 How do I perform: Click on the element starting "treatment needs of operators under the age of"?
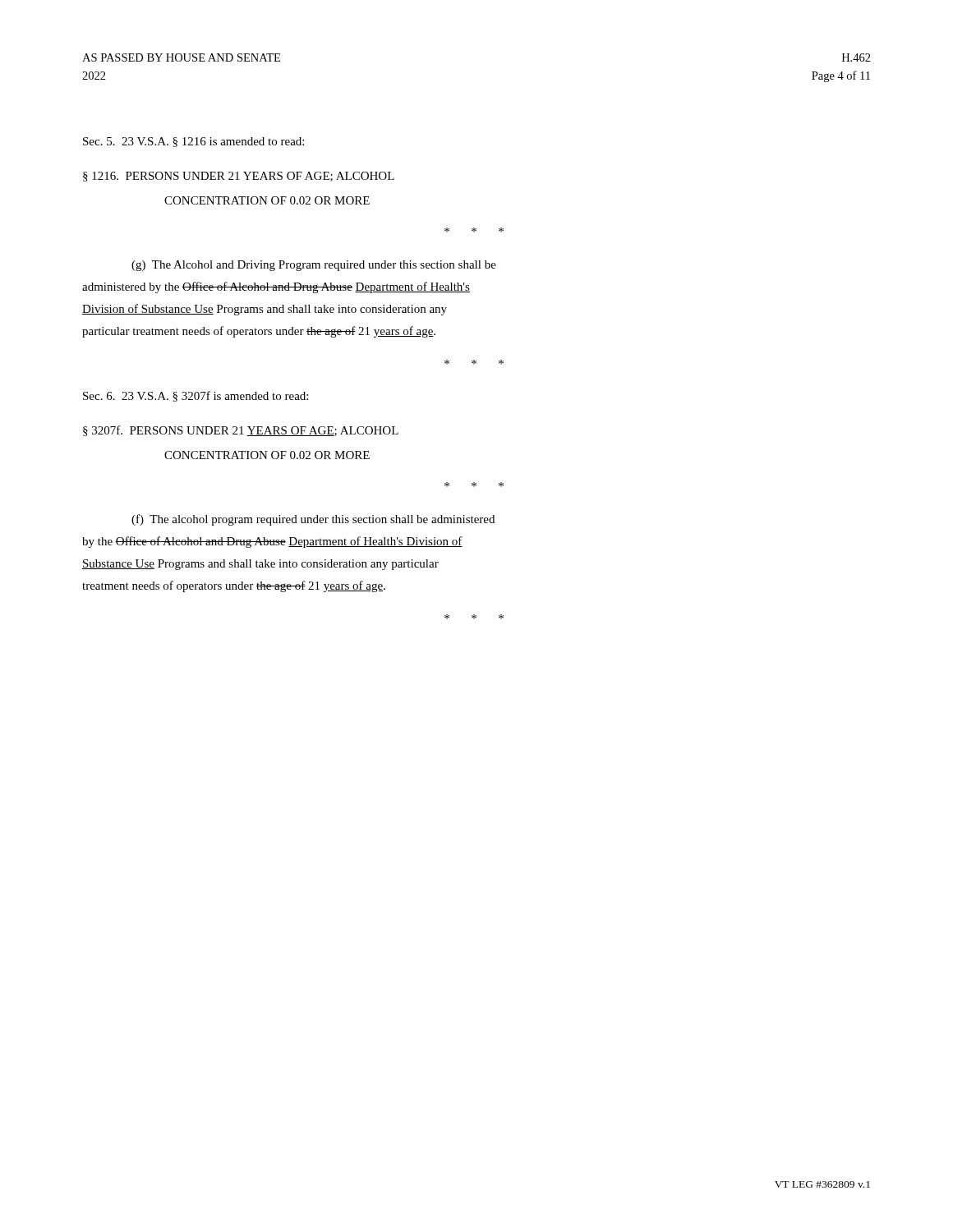[234, 586]
